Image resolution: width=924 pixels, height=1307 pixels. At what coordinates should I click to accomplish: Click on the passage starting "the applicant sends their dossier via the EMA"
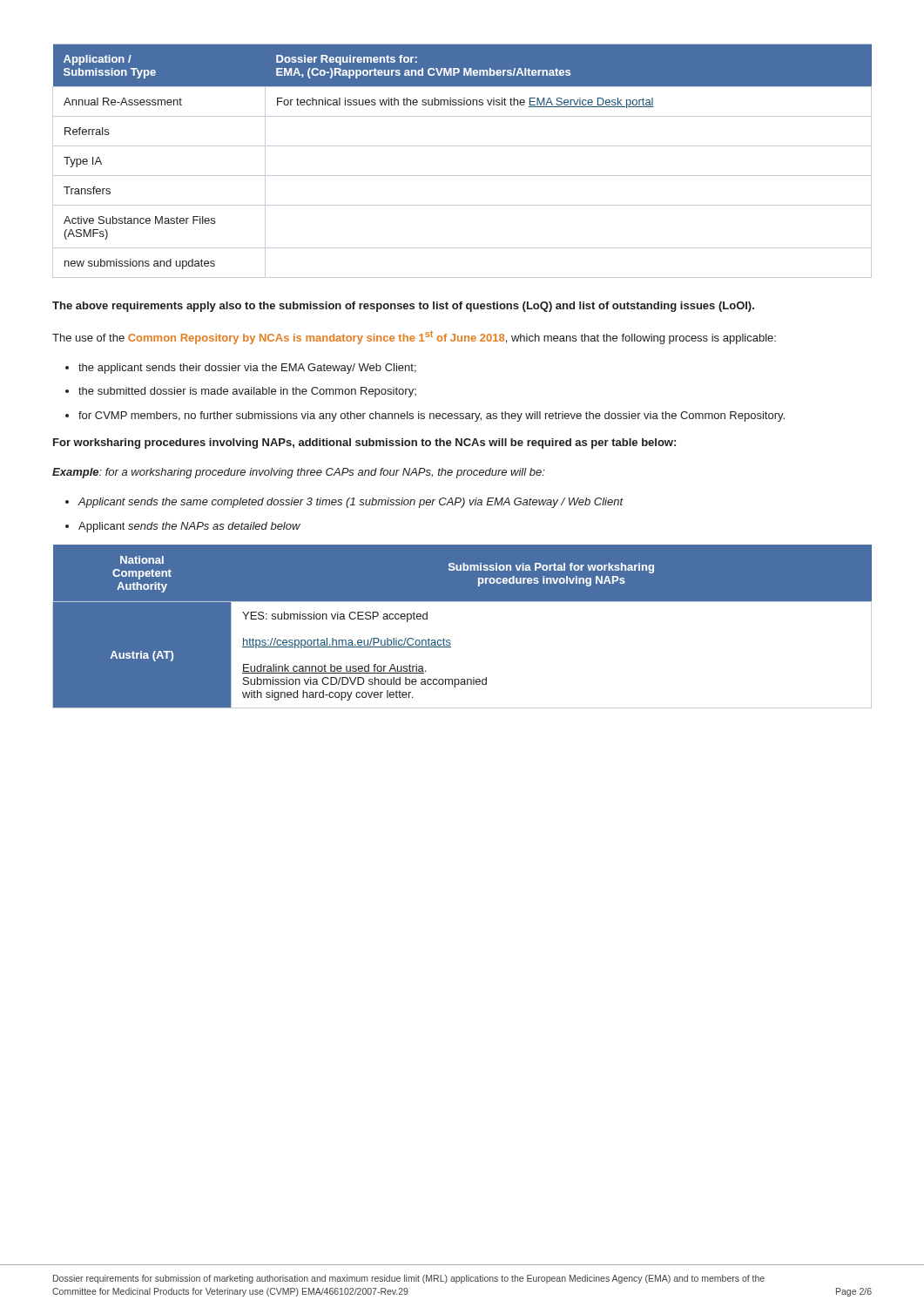(x=248, y=367)
